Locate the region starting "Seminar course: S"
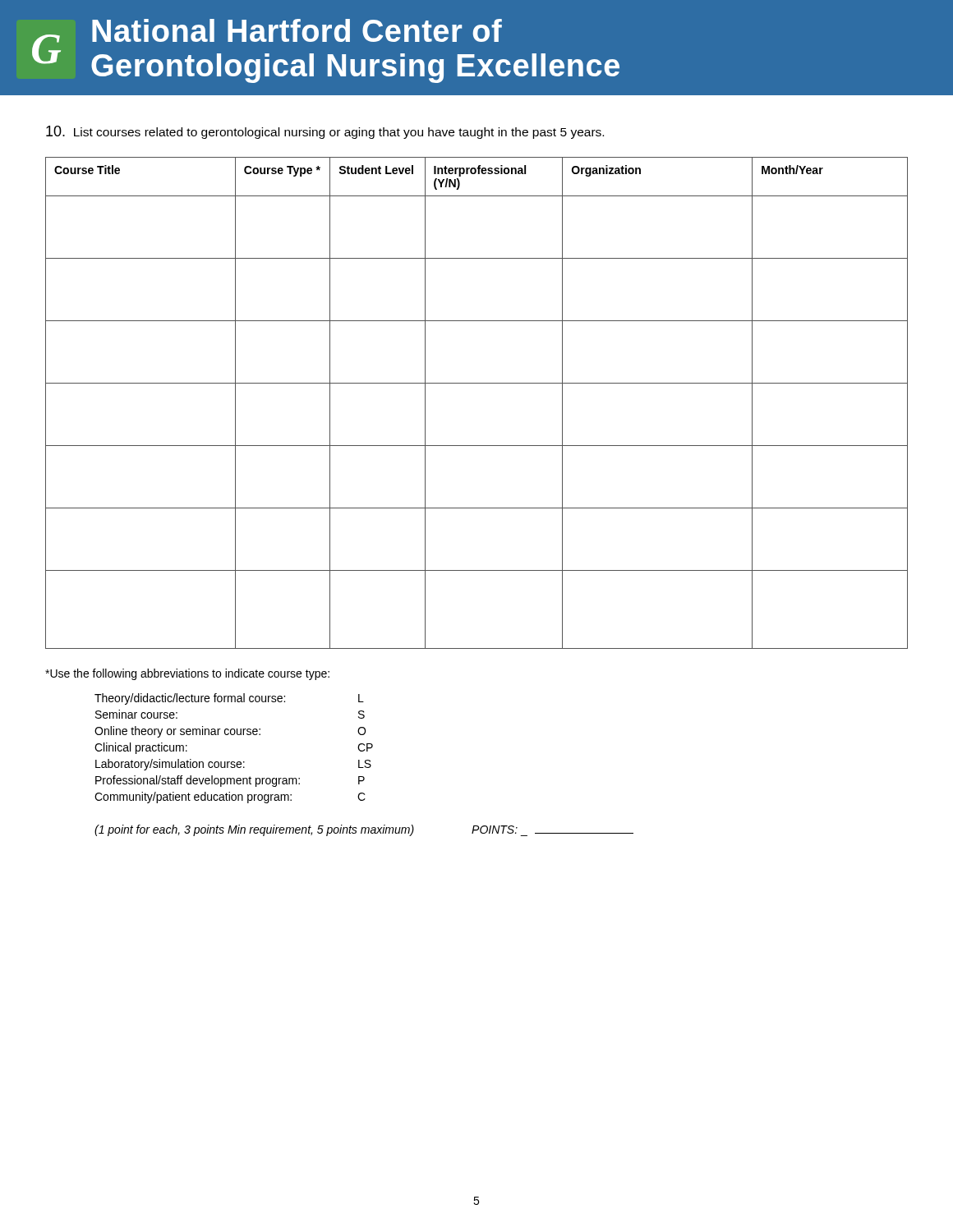The height and width of the screenshot is (1232, 953). 132,714
